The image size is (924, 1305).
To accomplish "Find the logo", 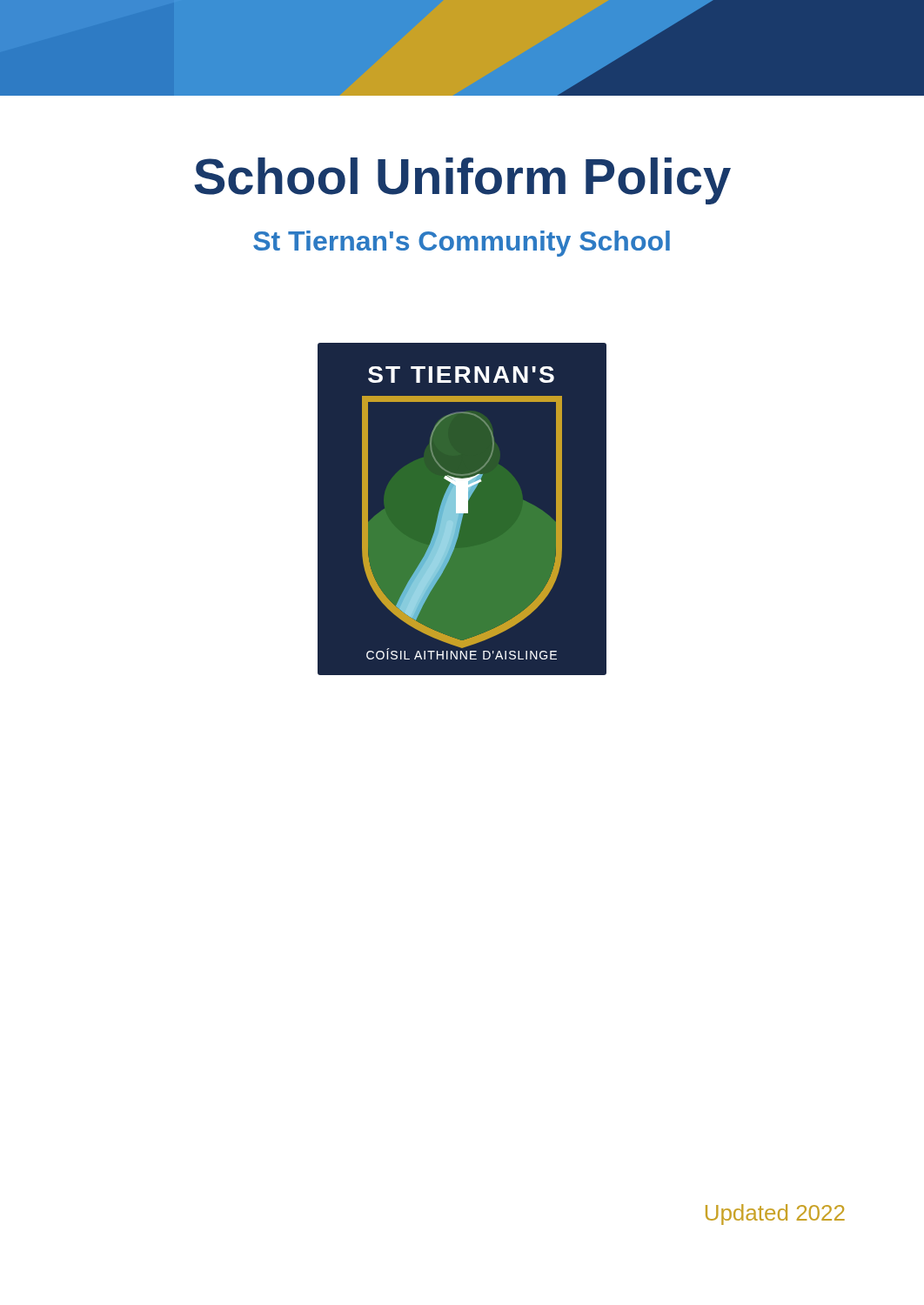I will pos(462,511).
